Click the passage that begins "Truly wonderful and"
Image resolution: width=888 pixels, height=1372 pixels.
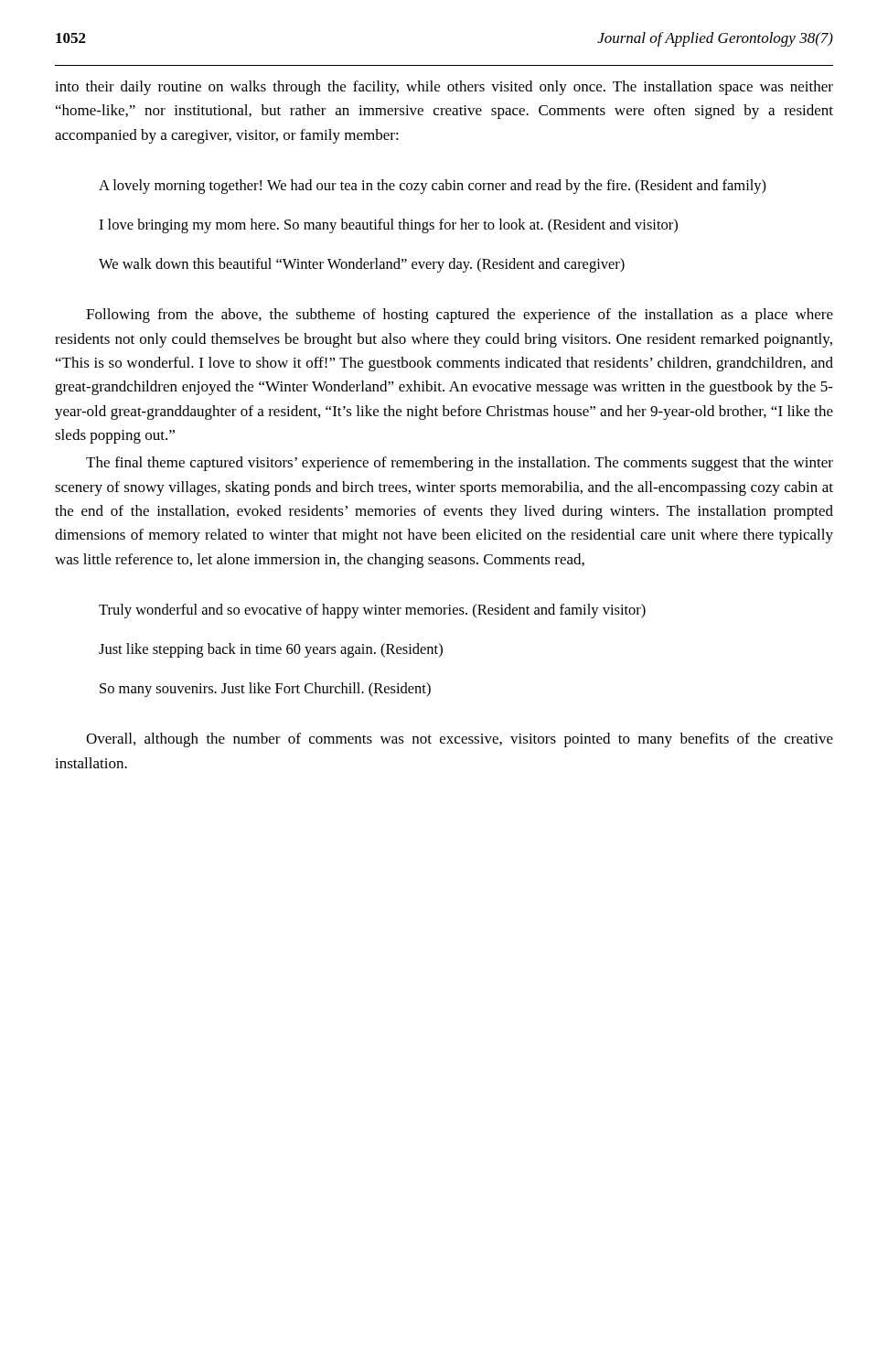click(372, 610)
